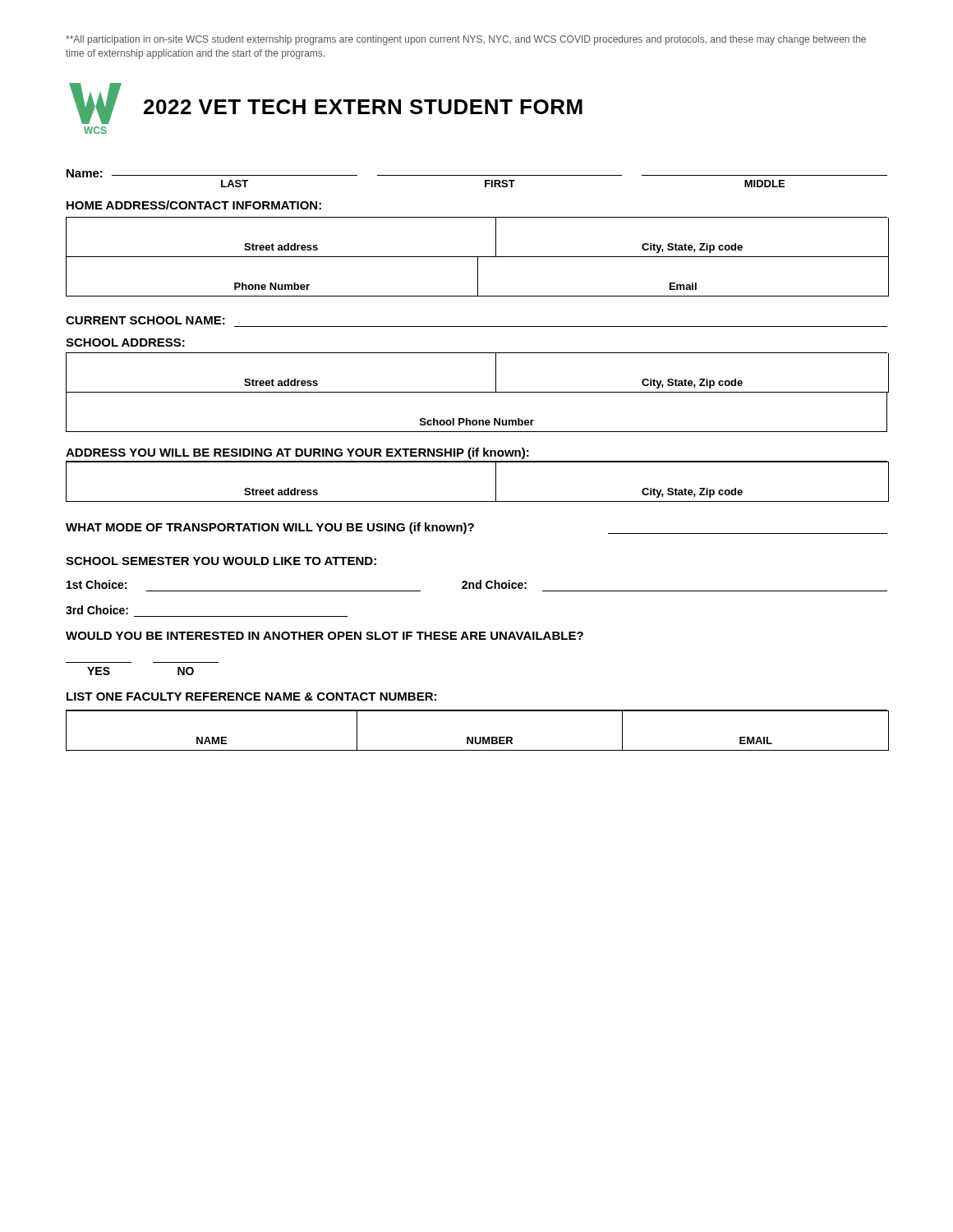Find a logo
This screenshot has height=1232, width=953.
click(95, 107)
